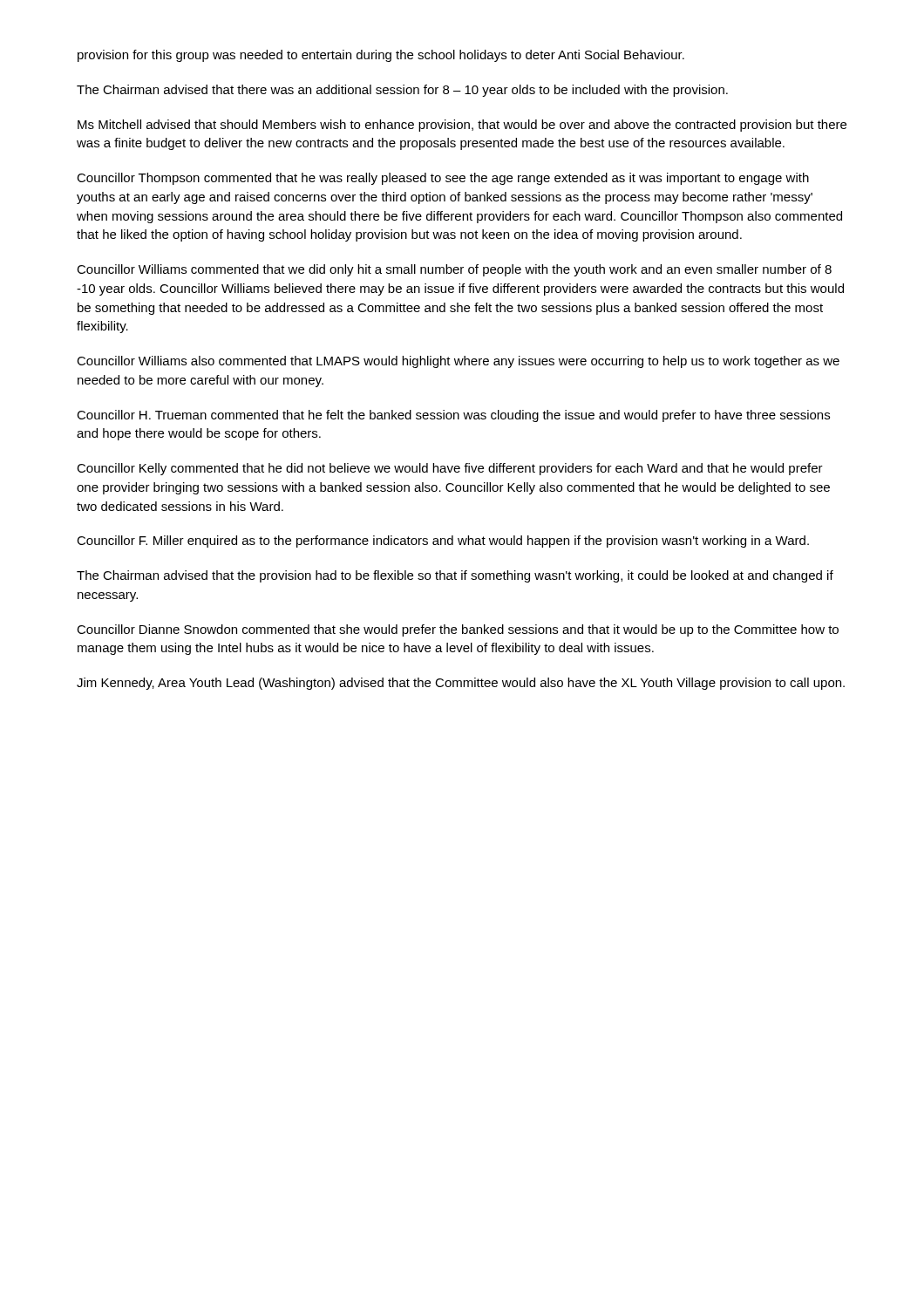Point to the block beginning "Councillor H. Trueman"
This screenshot has height=1308, width=924.
coord(454,424)
